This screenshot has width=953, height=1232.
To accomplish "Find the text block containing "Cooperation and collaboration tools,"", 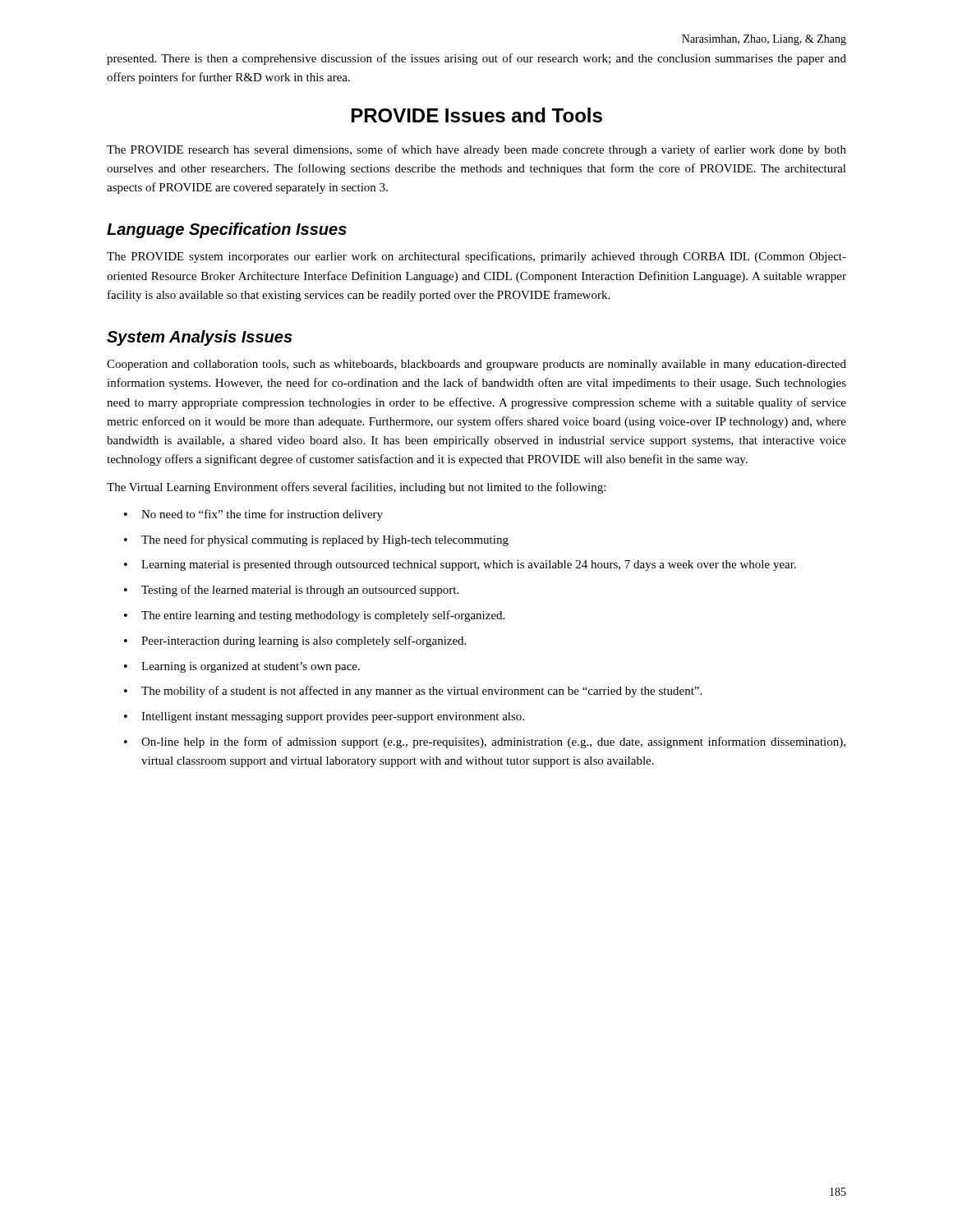I will [x=476, y=412].
